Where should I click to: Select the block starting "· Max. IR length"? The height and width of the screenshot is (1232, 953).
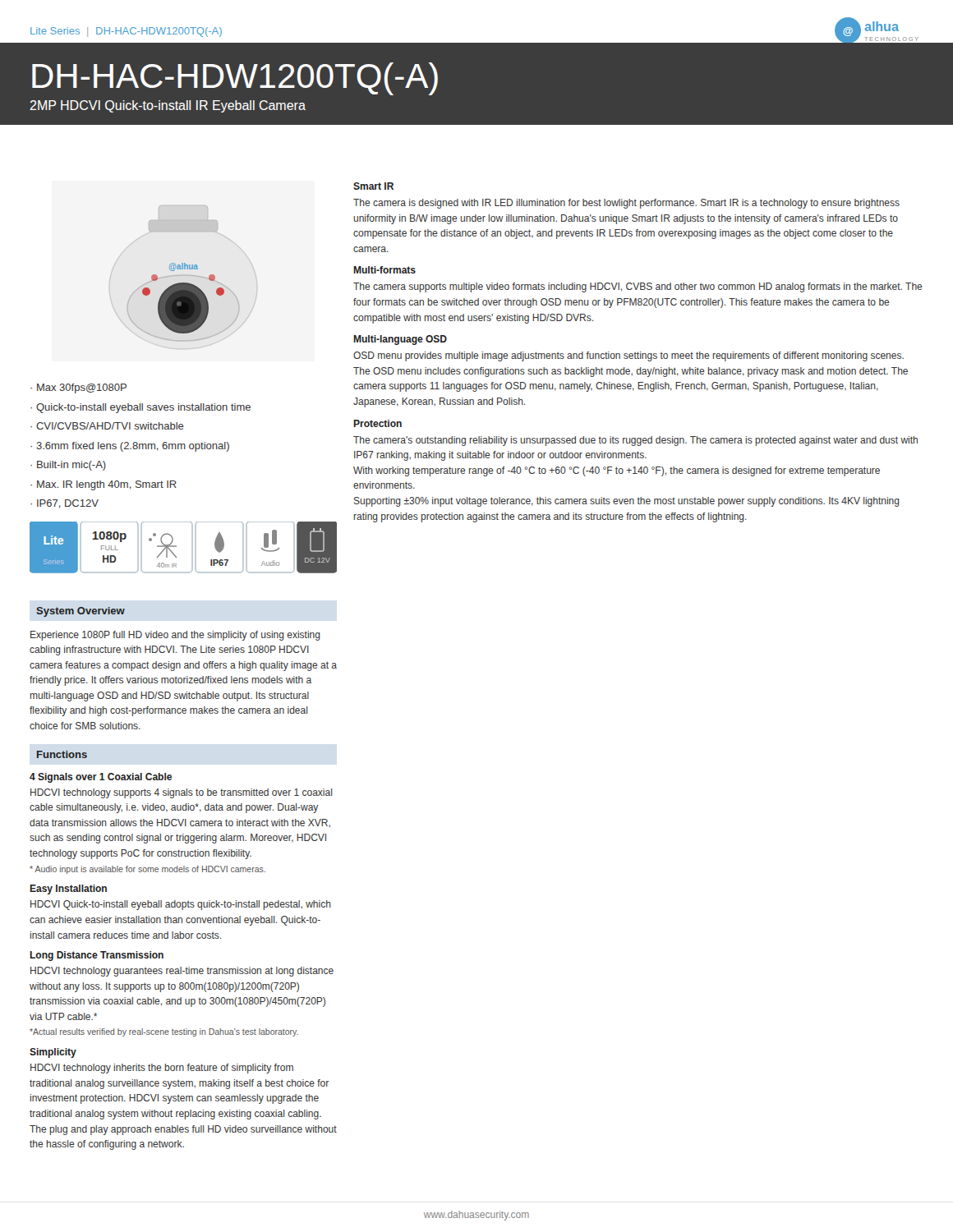(103, 484)
